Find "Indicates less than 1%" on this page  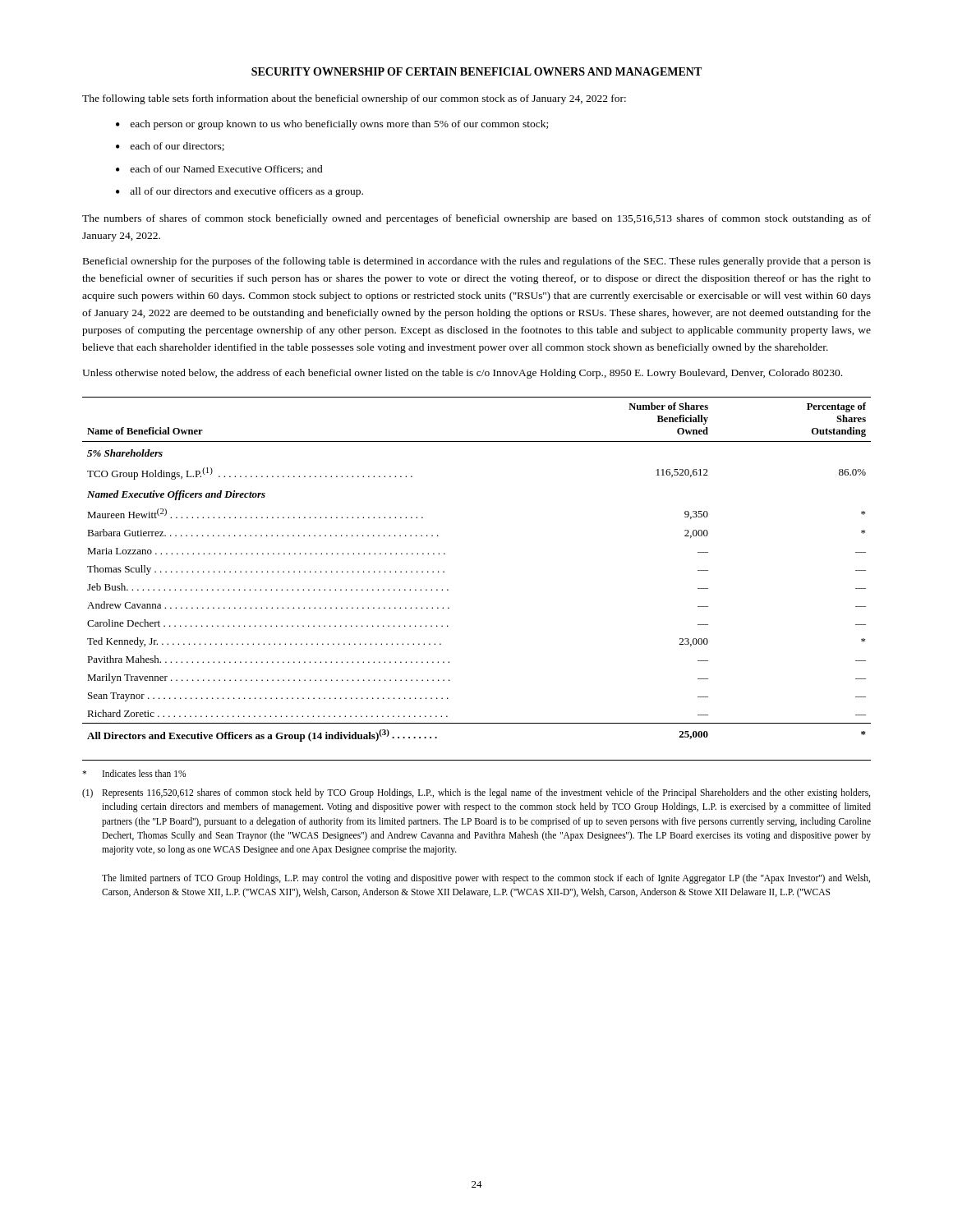(x=134, y=773)
